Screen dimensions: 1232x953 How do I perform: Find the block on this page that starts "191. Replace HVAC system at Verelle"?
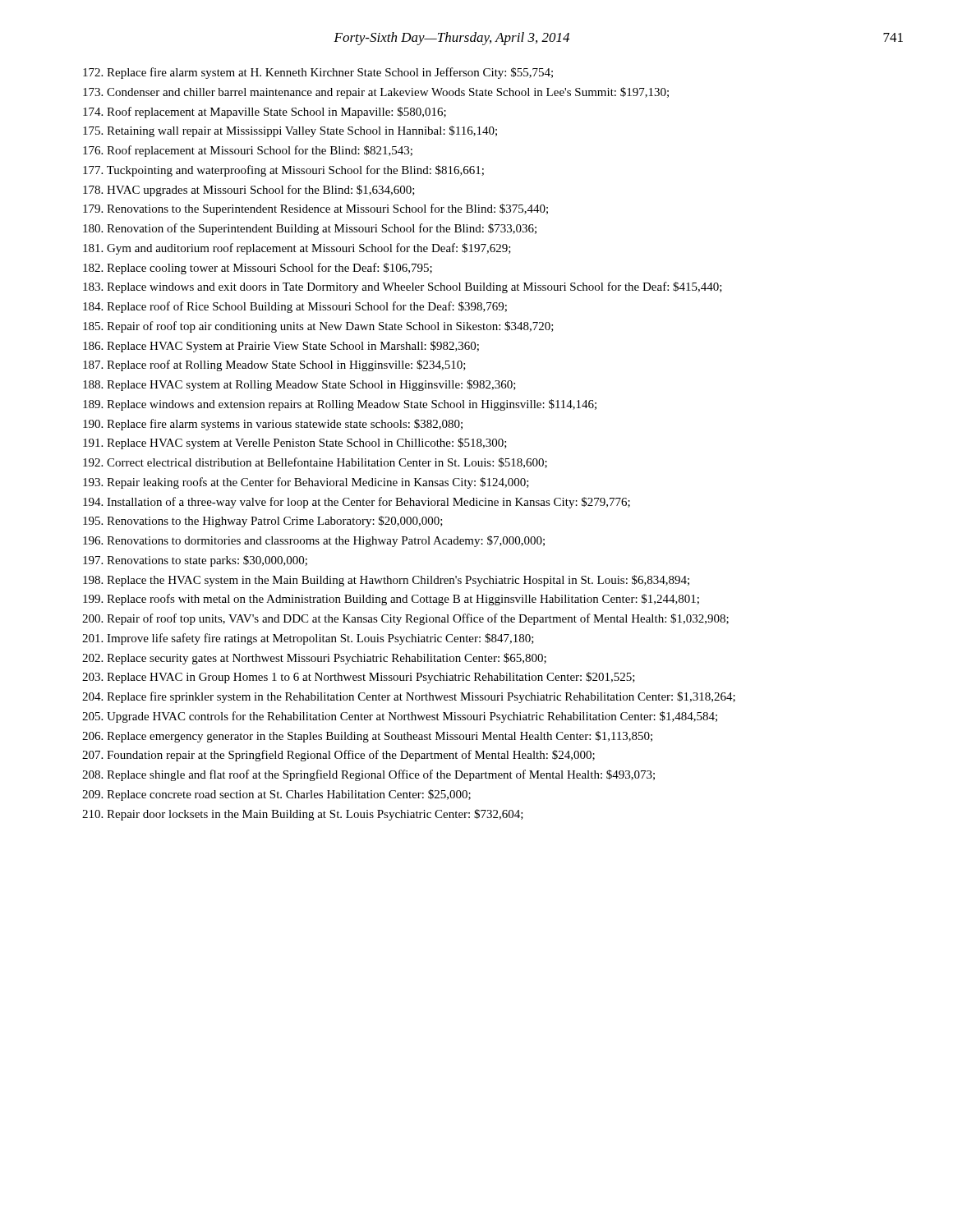click(x=295, y=443)
